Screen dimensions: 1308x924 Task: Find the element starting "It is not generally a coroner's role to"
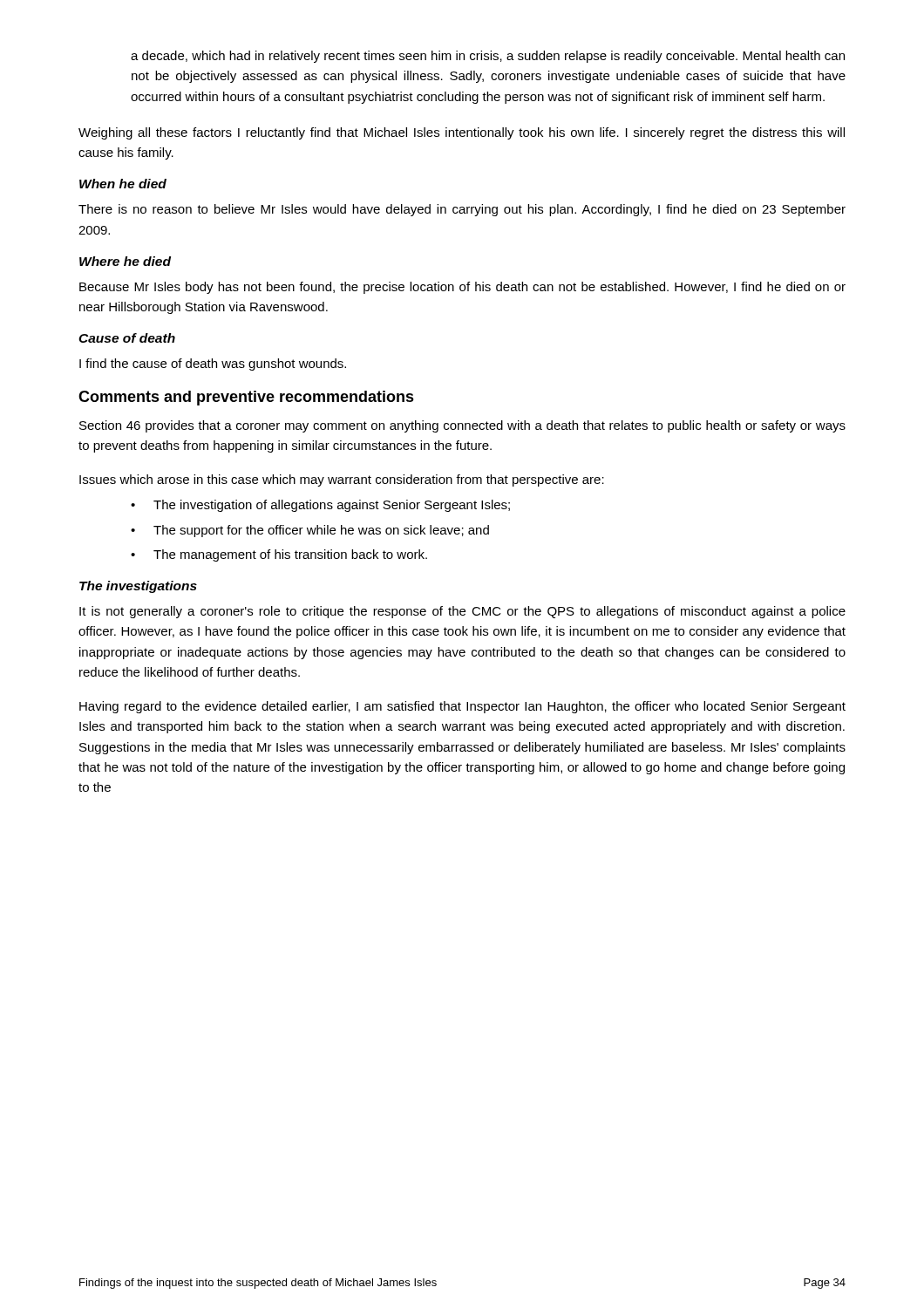462,641
